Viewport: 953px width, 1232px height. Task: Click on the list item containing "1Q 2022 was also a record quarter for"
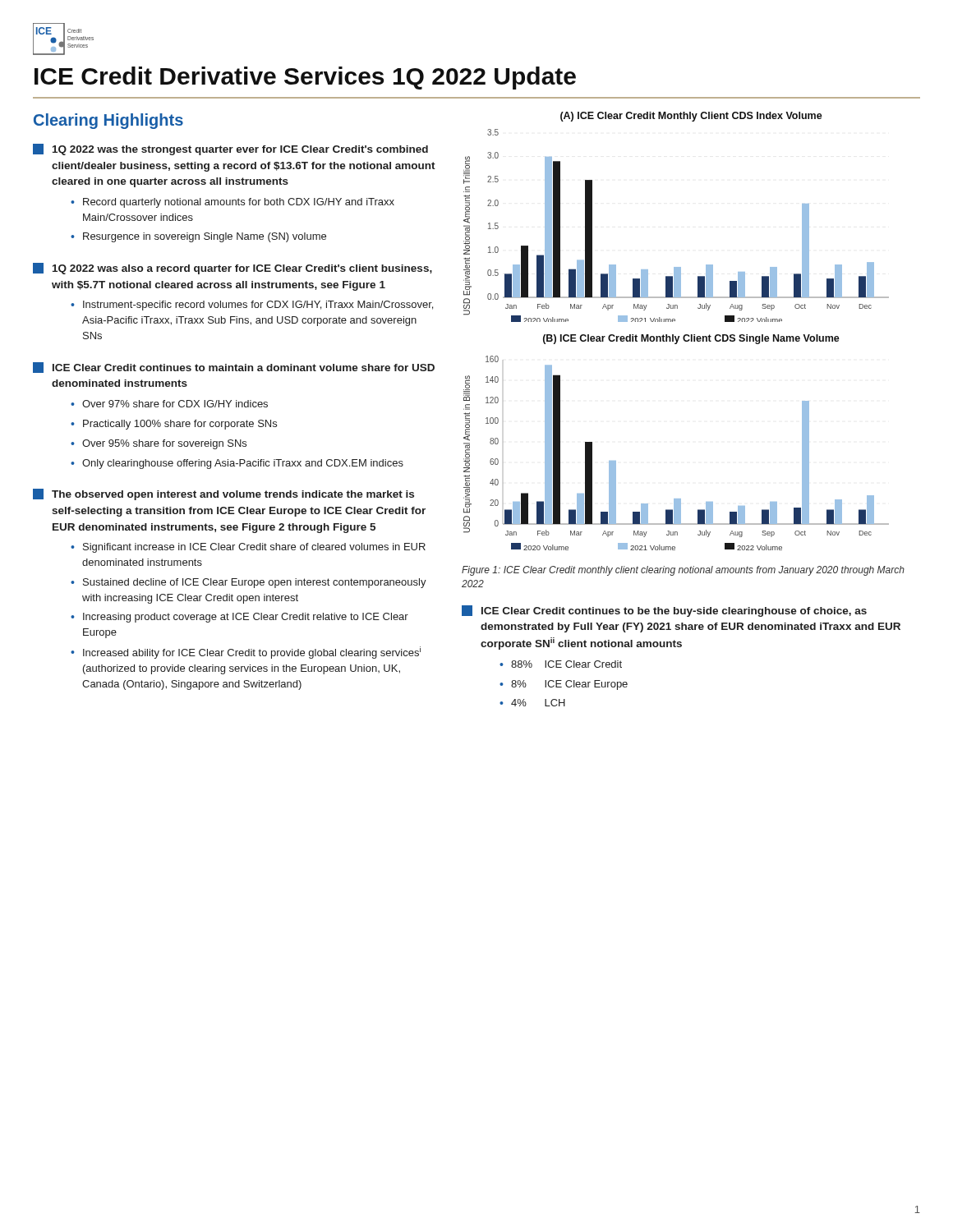(234, 304)
